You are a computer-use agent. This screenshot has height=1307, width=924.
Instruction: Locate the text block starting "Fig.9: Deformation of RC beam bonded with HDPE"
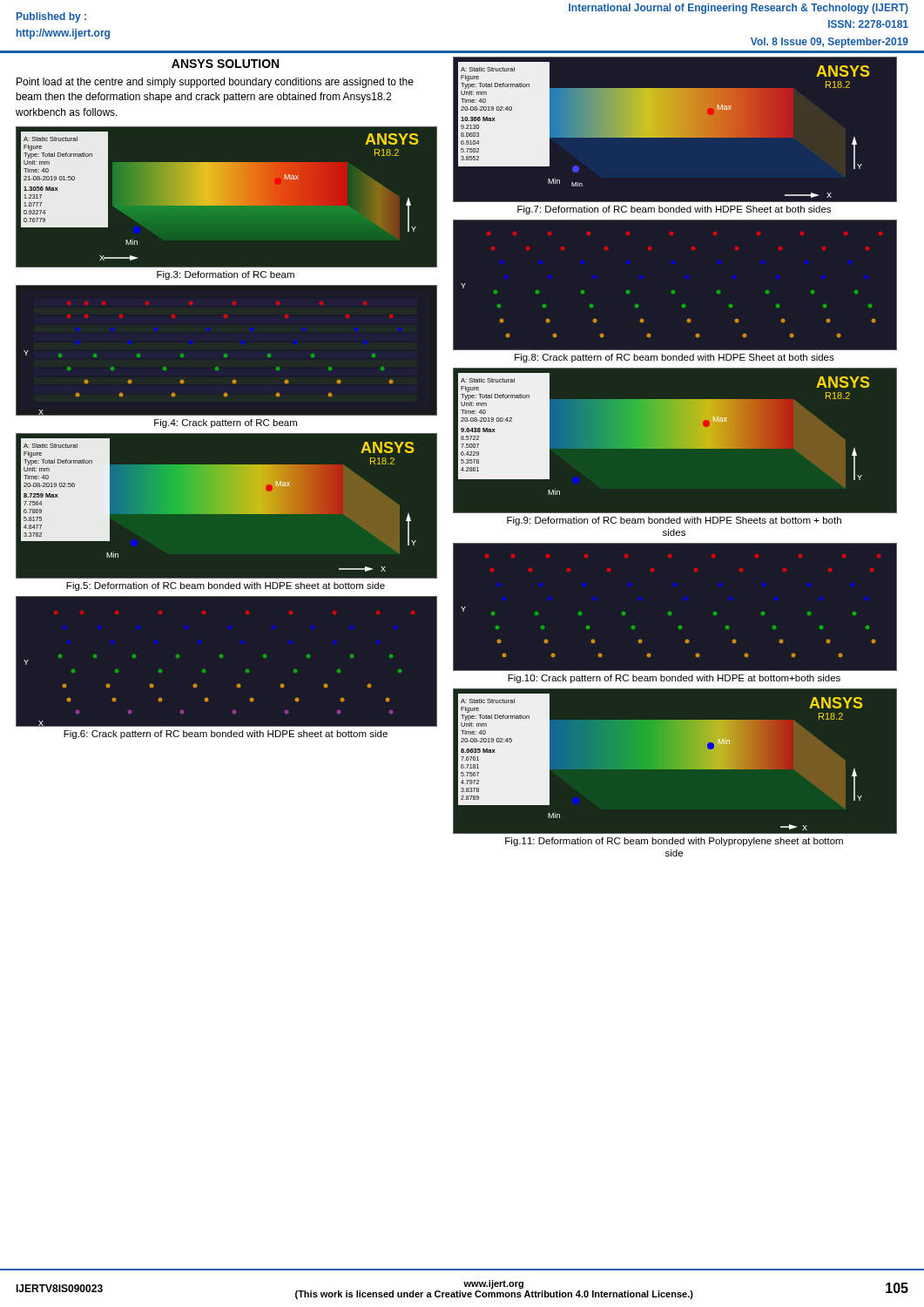click(674, 520)
